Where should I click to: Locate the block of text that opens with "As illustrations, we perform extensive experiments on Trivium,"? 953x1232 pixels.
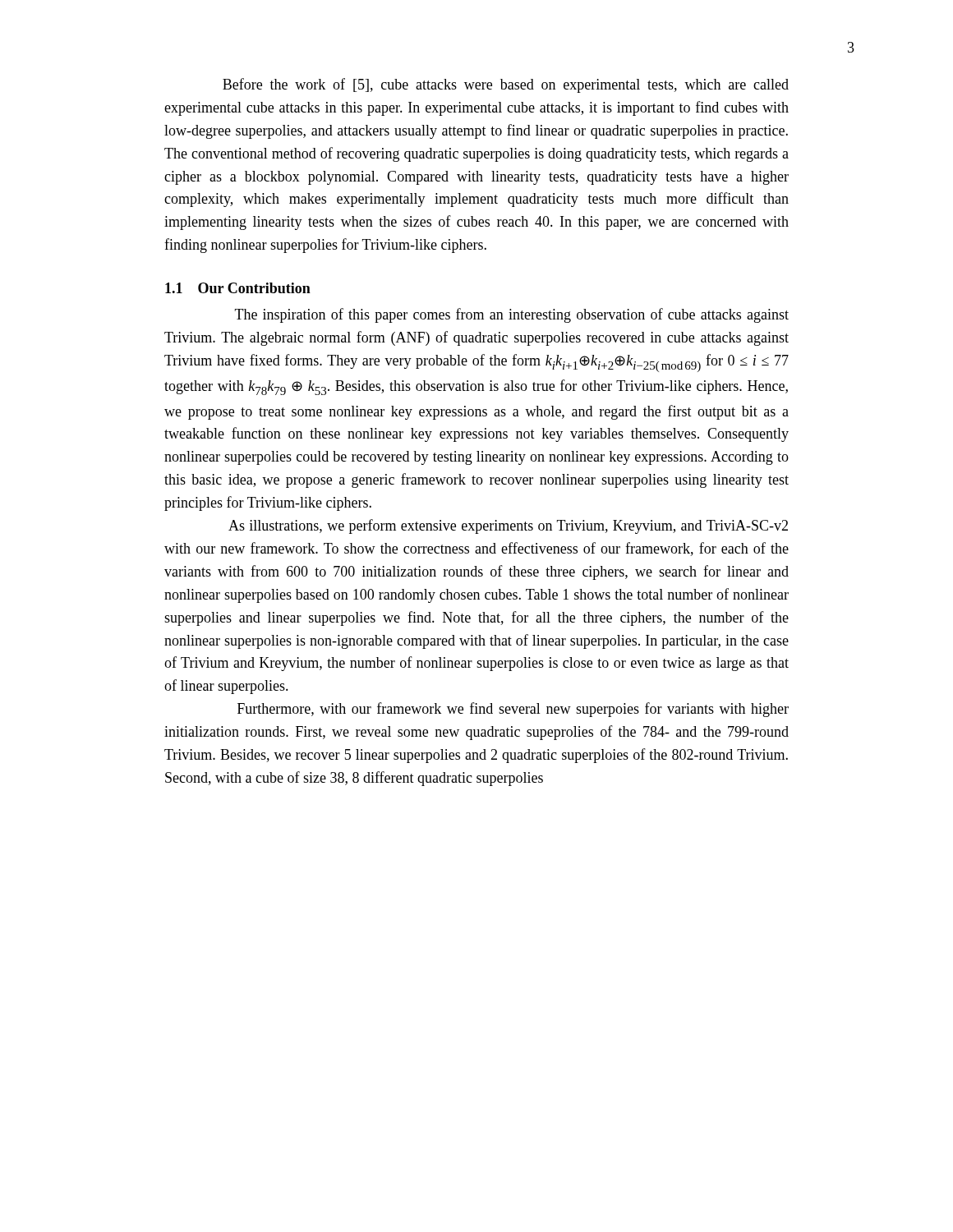coord(476,607)
